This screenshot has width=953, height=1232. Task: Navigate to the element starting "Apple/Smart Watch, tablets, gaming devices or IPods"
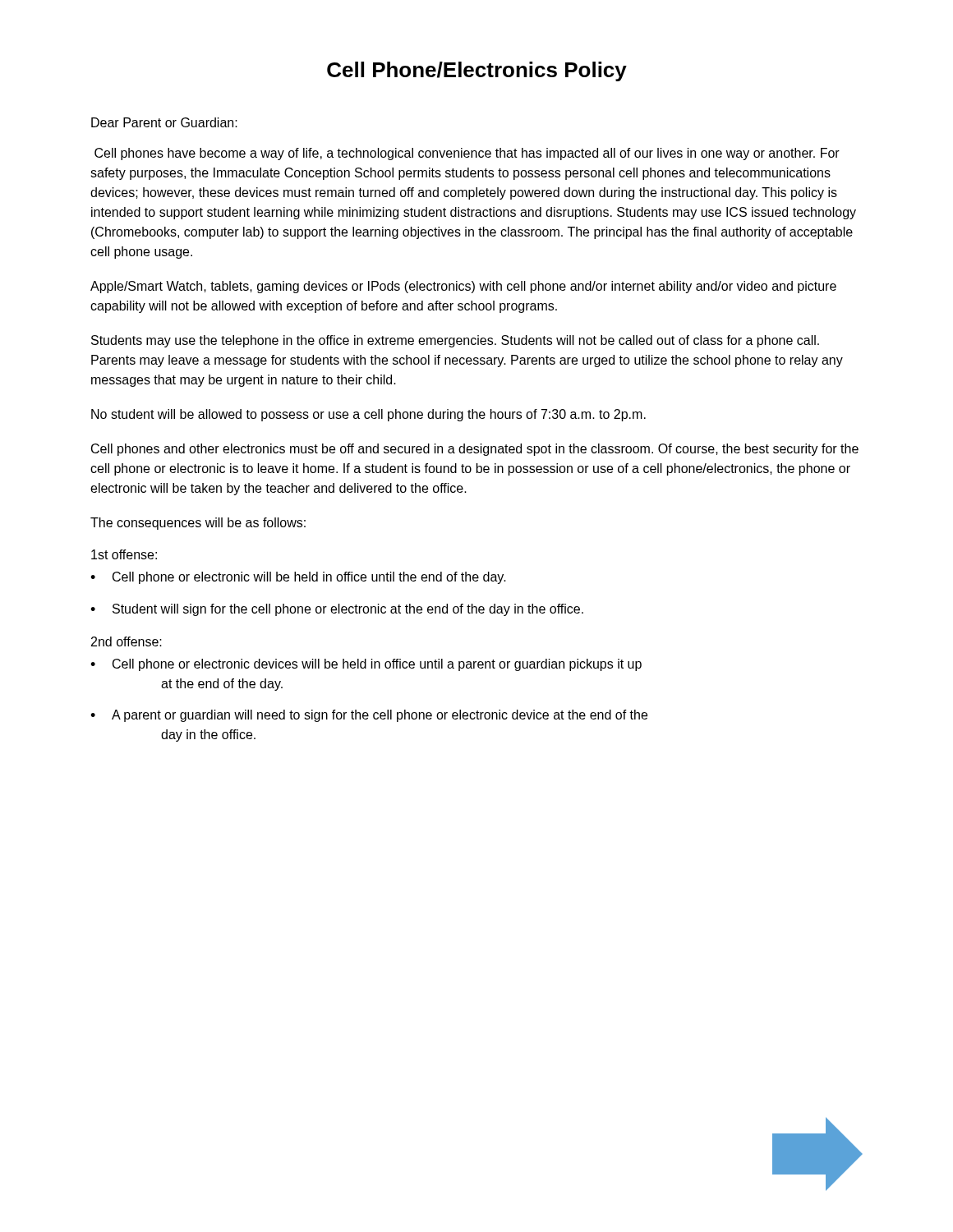pyautogui.click(x=463, y=296)
